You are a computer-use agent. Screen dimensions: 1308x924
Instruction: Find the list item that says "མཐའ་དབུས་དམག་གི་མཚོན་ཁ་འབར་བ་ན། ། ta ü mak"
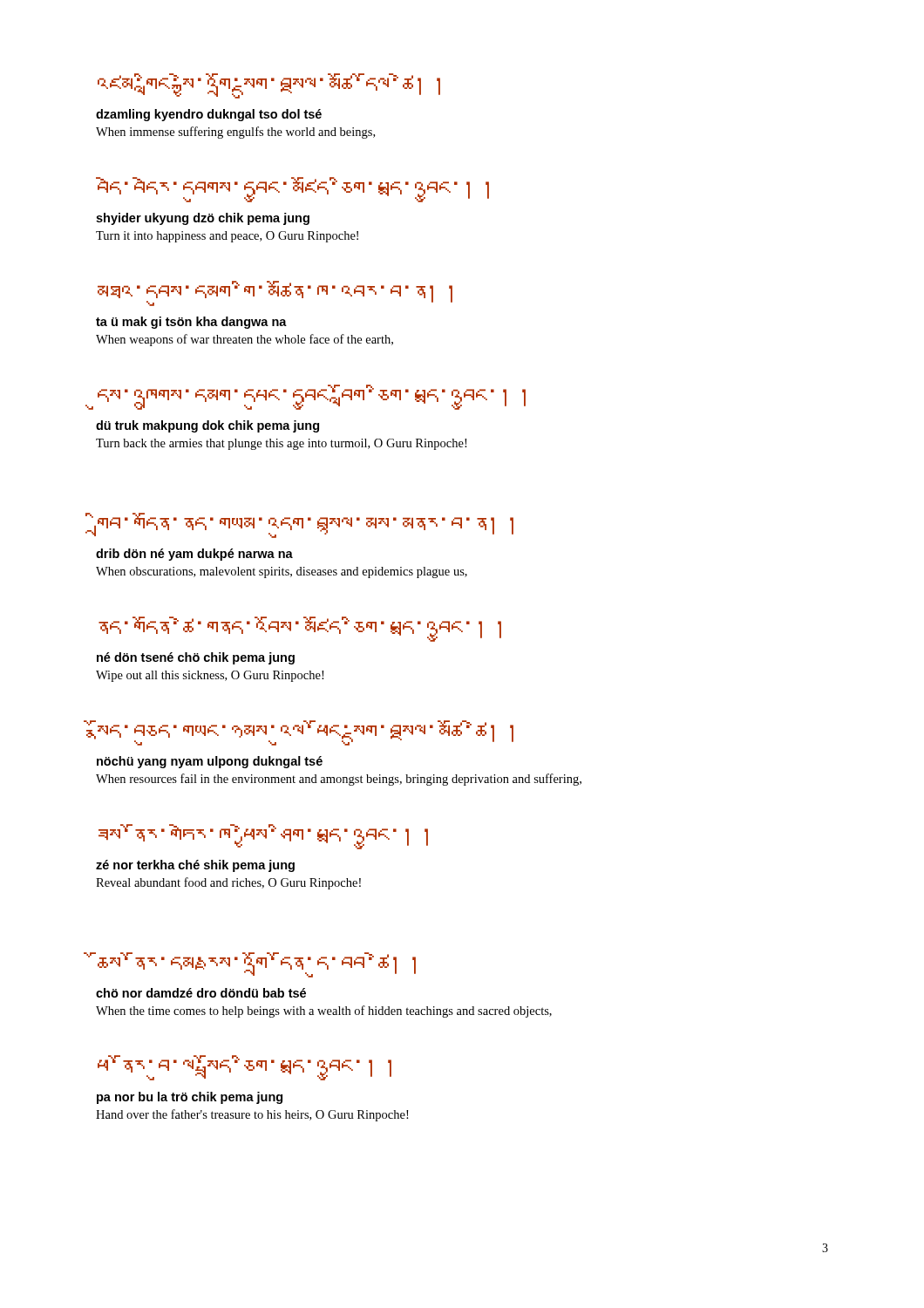(275, 293)
